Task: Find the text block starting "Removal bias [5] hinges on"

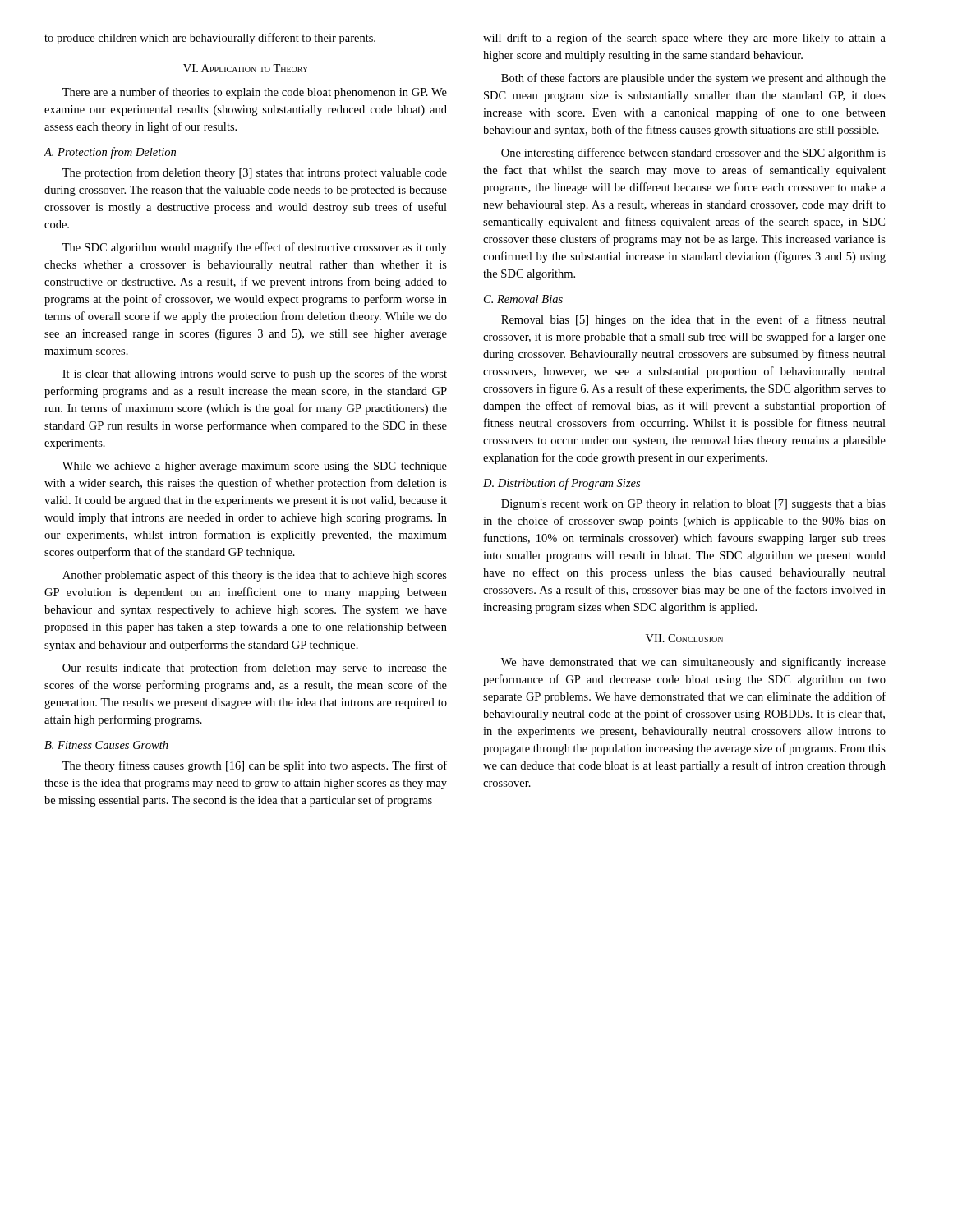Action: point(684,389)
